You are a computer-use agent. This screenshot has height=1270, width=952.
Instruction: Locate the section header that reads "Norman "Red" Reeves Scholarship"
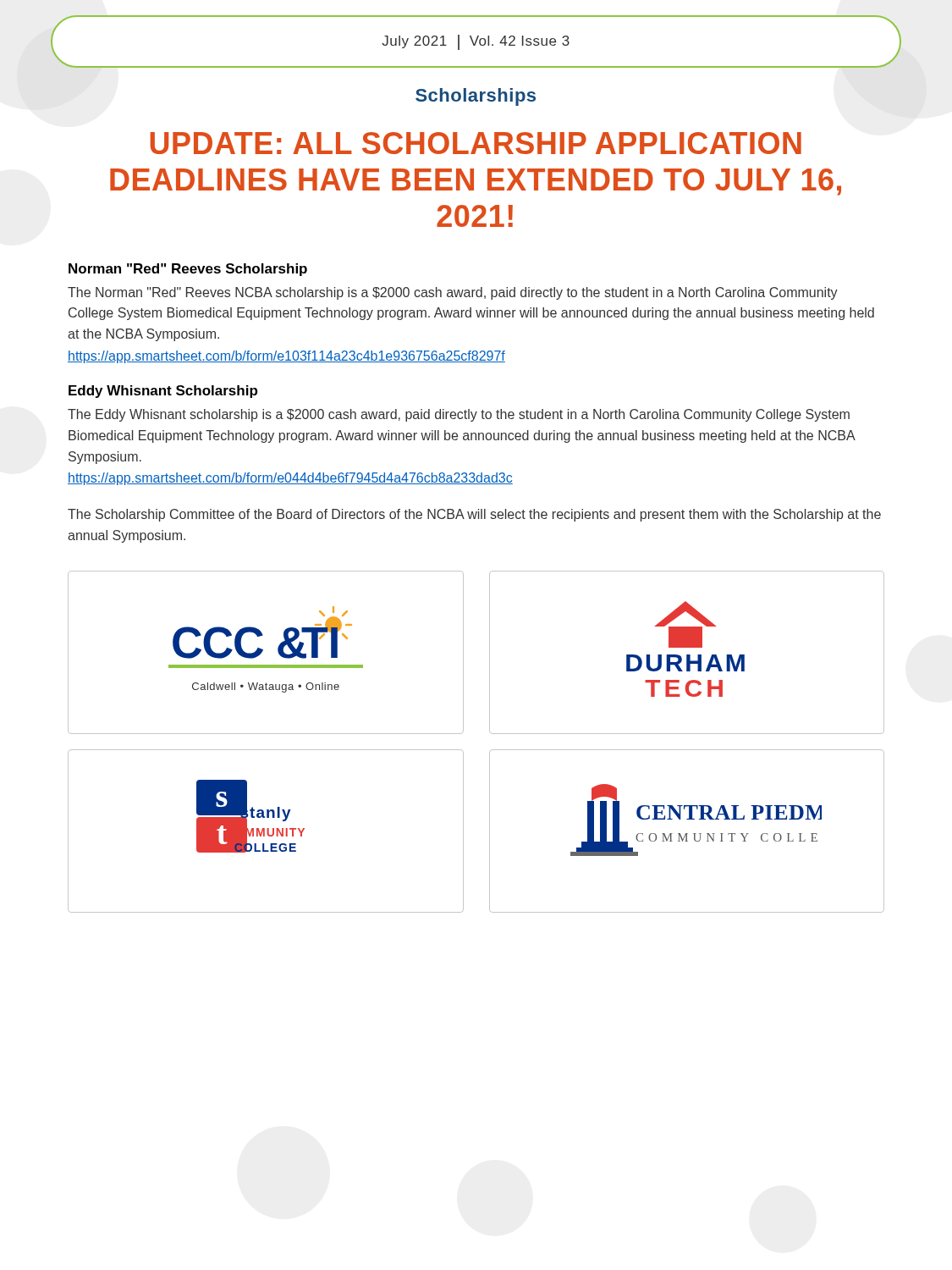(x=188, y=268)
